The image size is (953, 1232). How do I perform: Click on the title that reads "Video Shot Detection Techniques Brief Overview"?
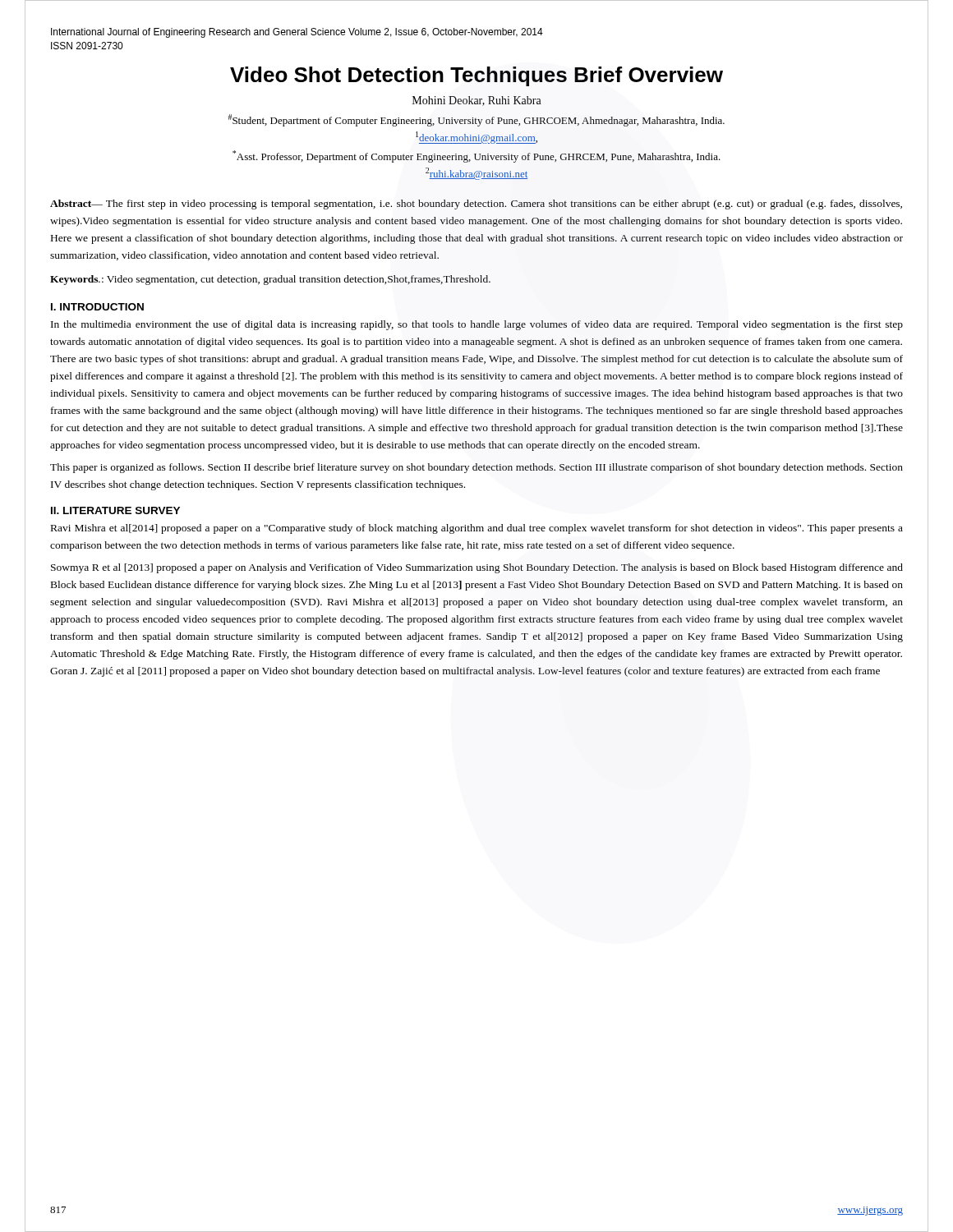(476, 75)
